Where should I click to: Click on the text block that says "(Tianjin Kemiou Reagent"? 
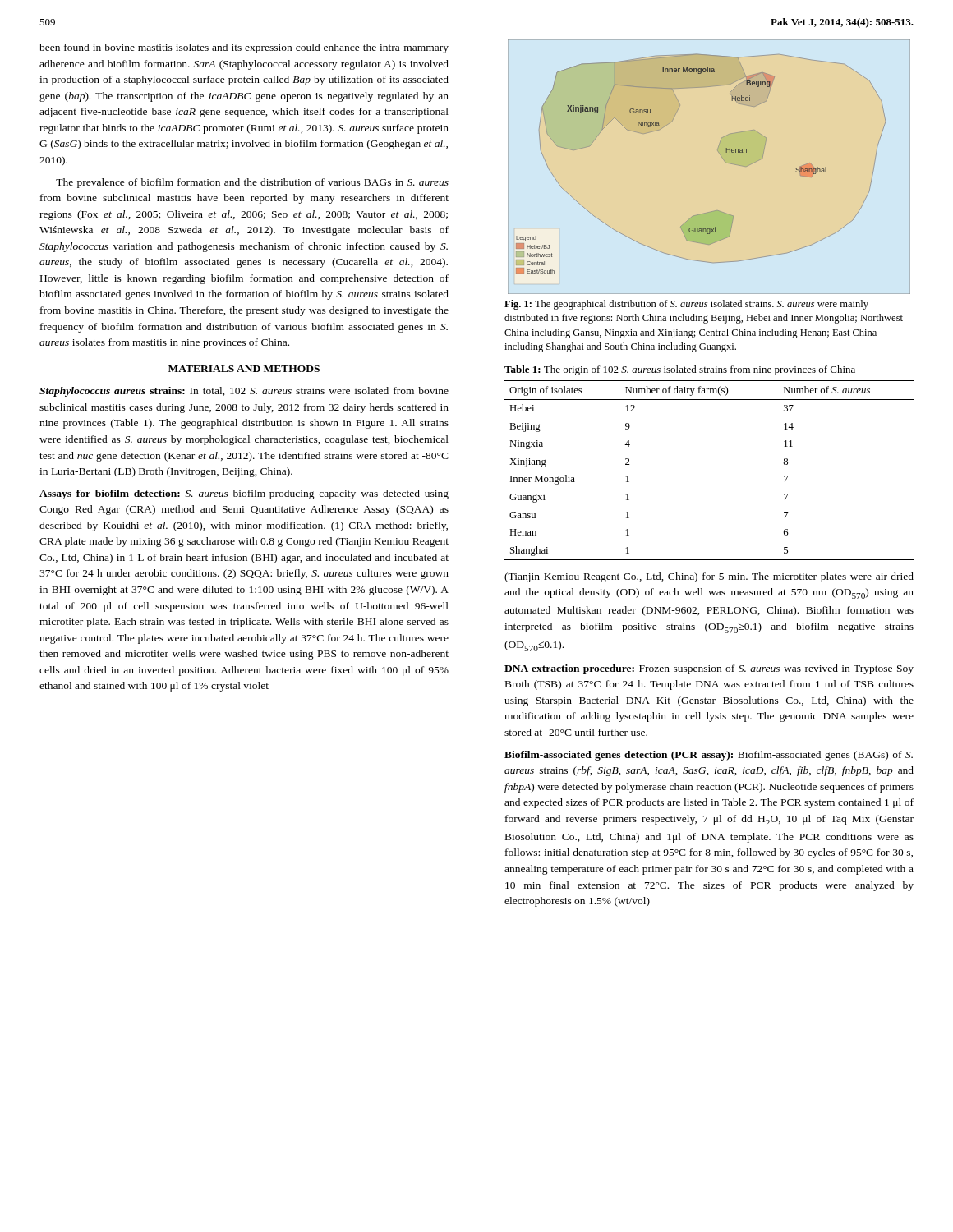[709, 611]
